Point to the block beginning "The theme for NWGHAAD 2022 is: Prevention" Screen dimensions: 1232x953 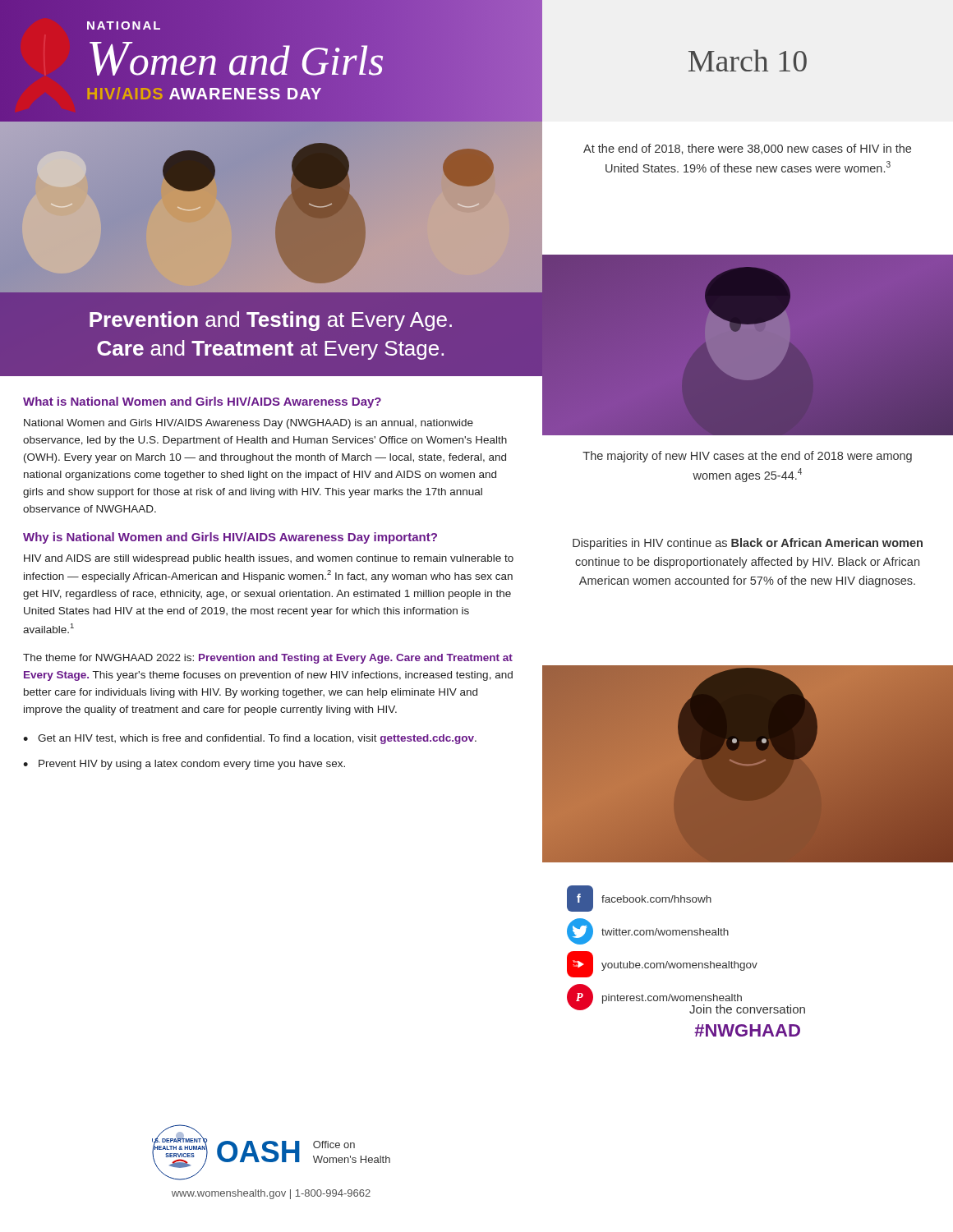point(268,683)
